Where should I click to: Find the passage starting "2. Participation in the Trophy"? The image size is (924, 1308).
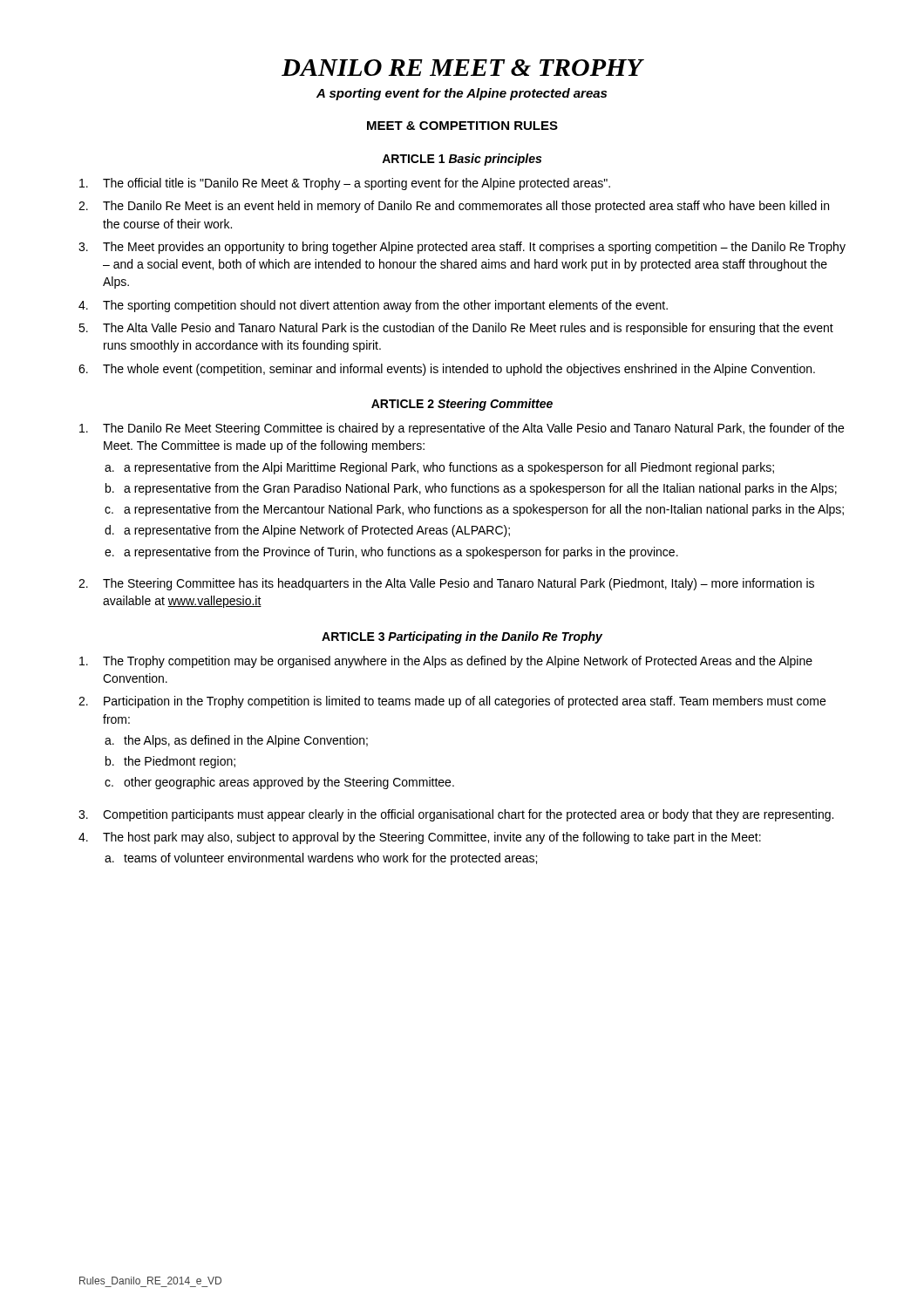click(x=452, y=702)
